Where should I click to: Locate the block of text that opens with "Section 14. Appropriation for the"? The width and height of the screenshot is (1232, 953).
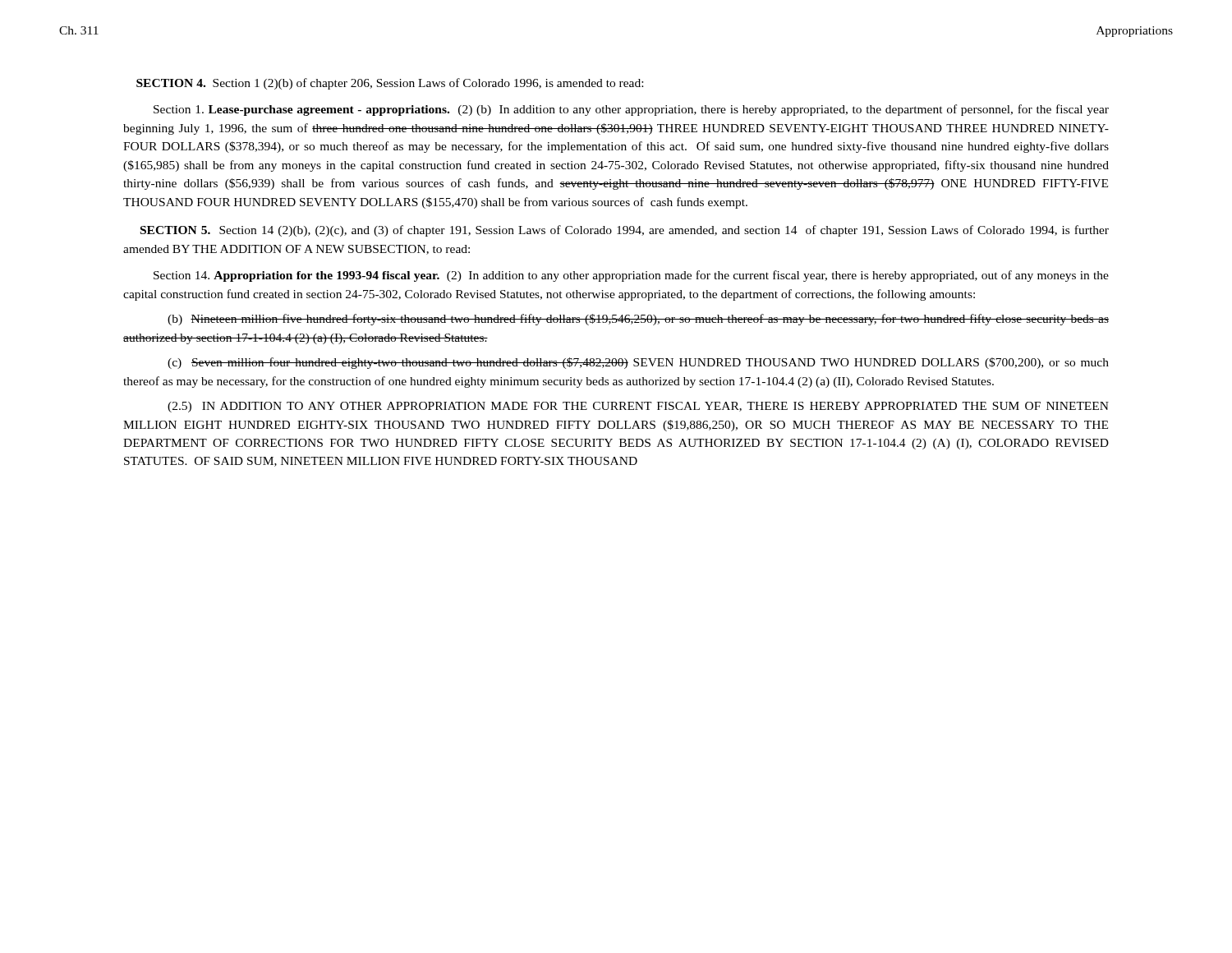[x=616, y=284]
